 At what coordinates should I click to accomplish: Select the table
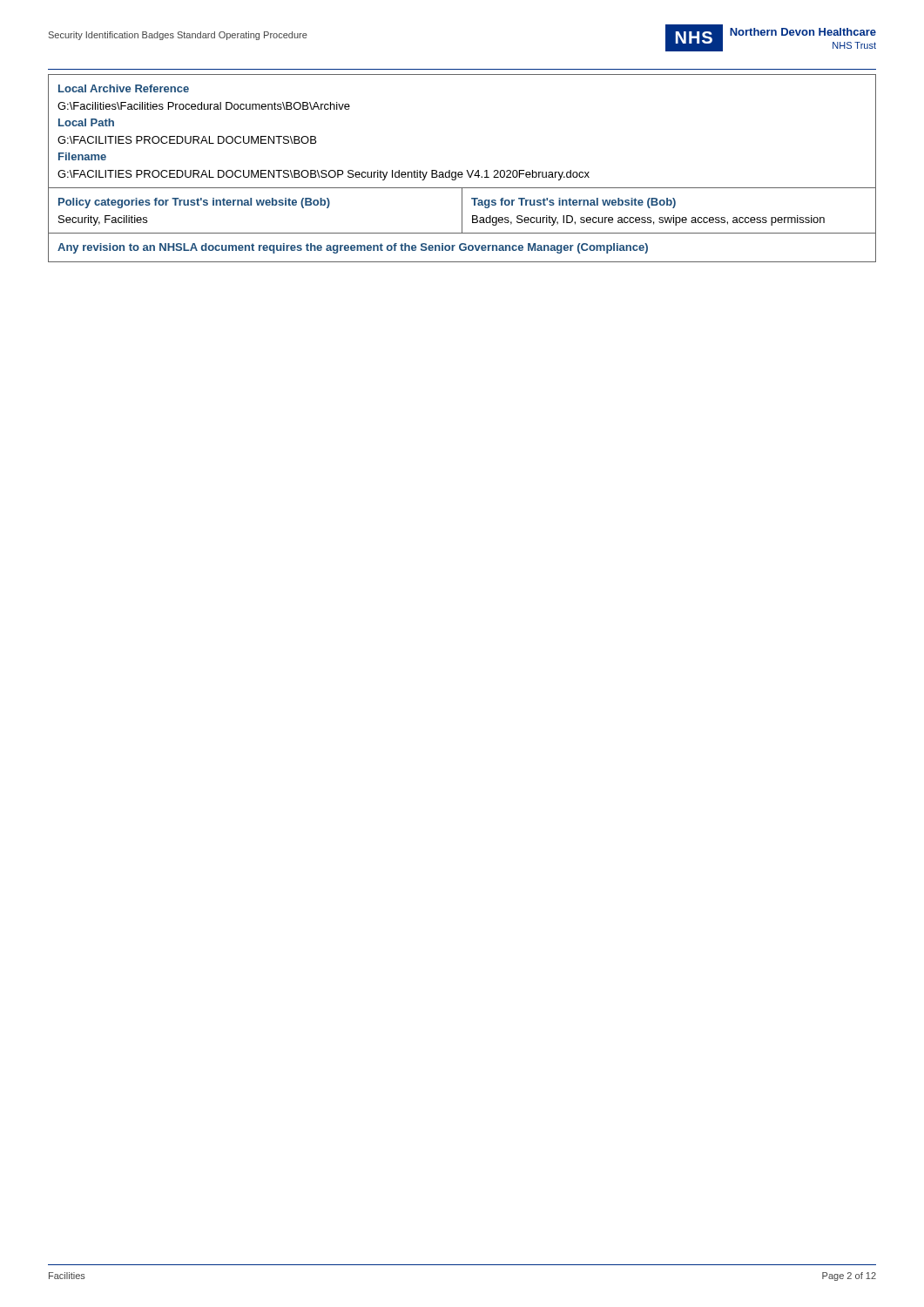click(462, 168)
